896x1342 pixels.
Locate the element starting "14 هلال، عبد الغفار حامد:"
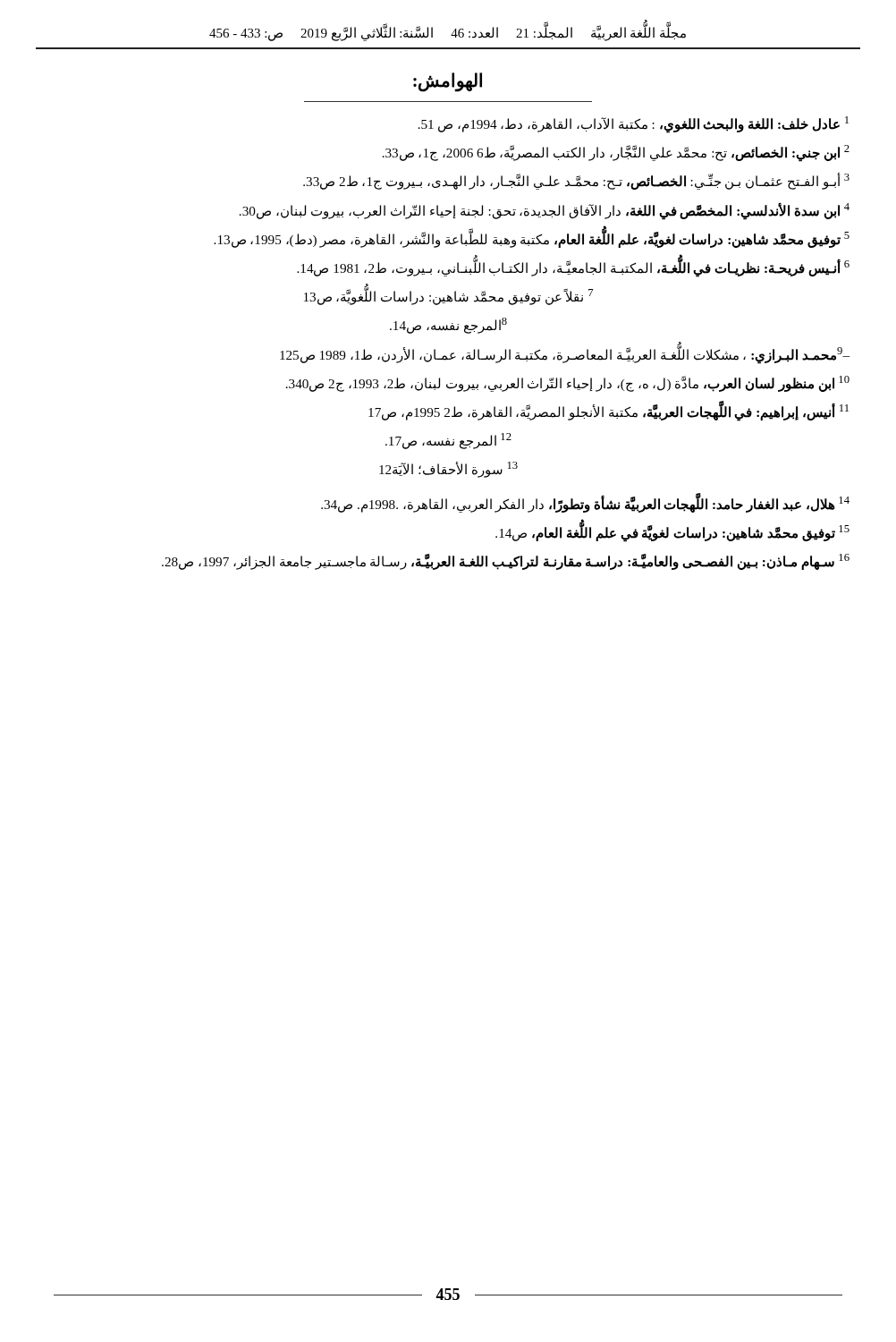585,503
